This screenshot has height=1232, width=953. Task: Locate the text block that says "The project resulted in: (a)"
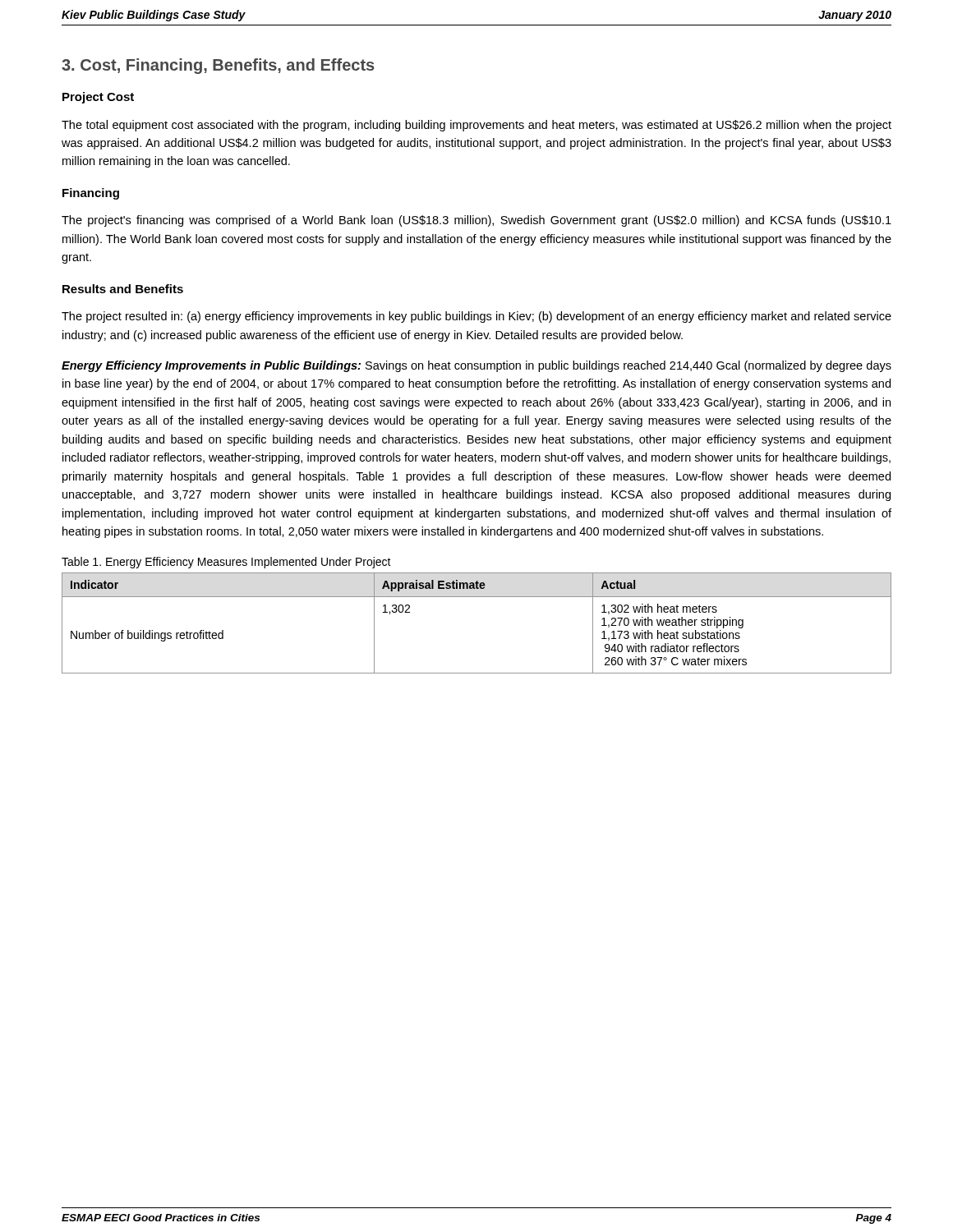[476, 326]
